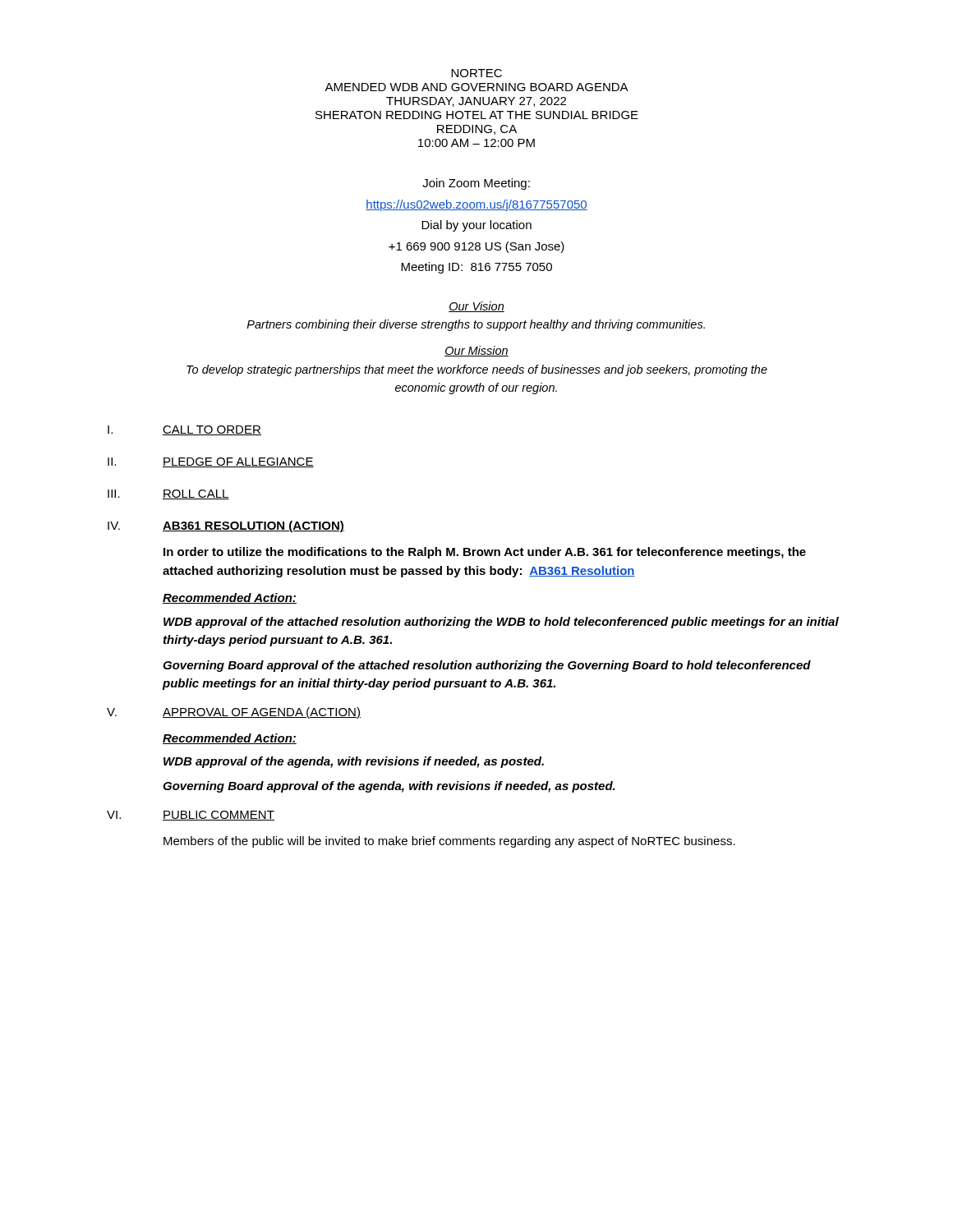Locate the block of text that opens with "II. PLEDGE OF"

click(211, 462)
